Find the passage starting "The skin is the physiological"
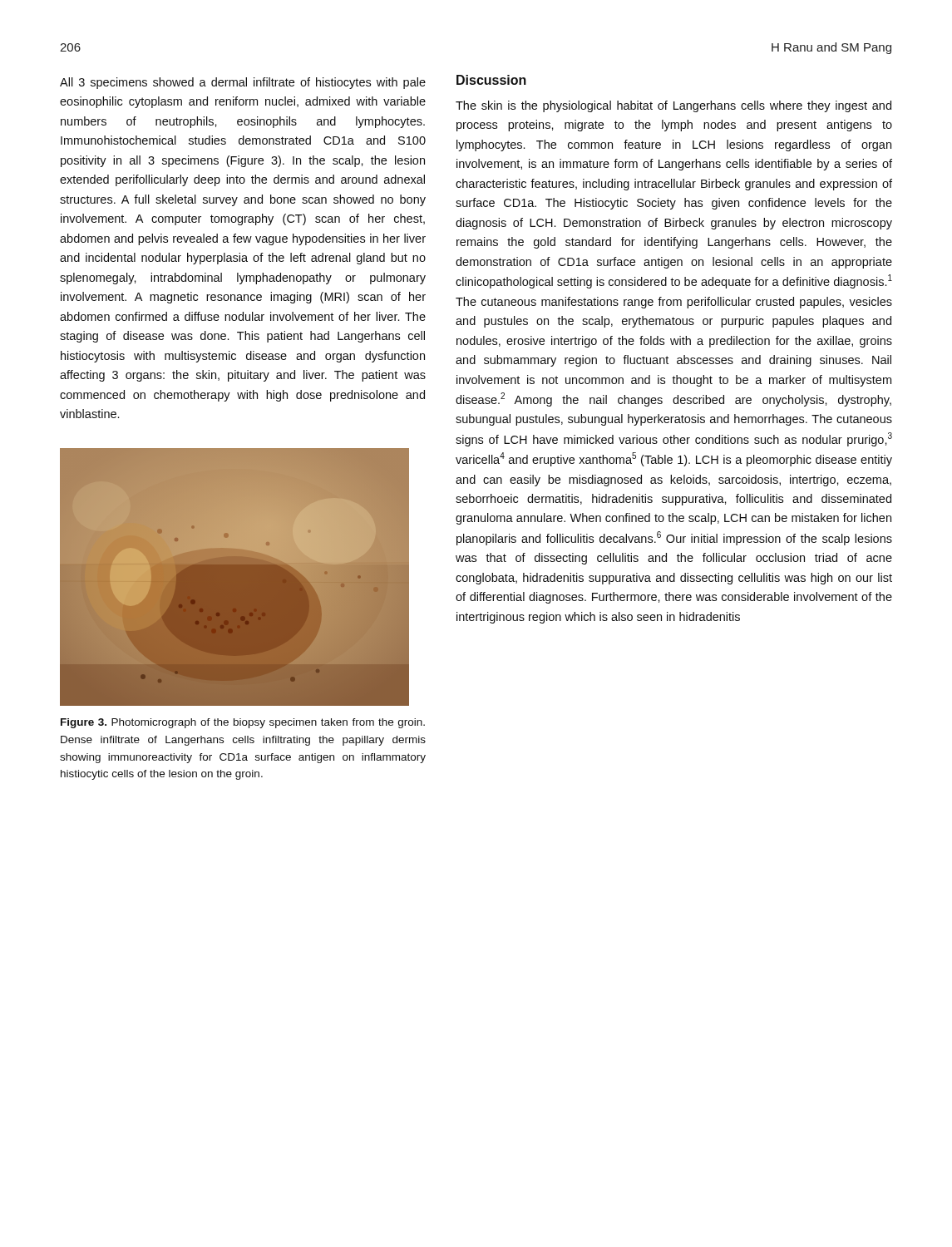This screenshot has width=952, height=1247. pos(674,361)
